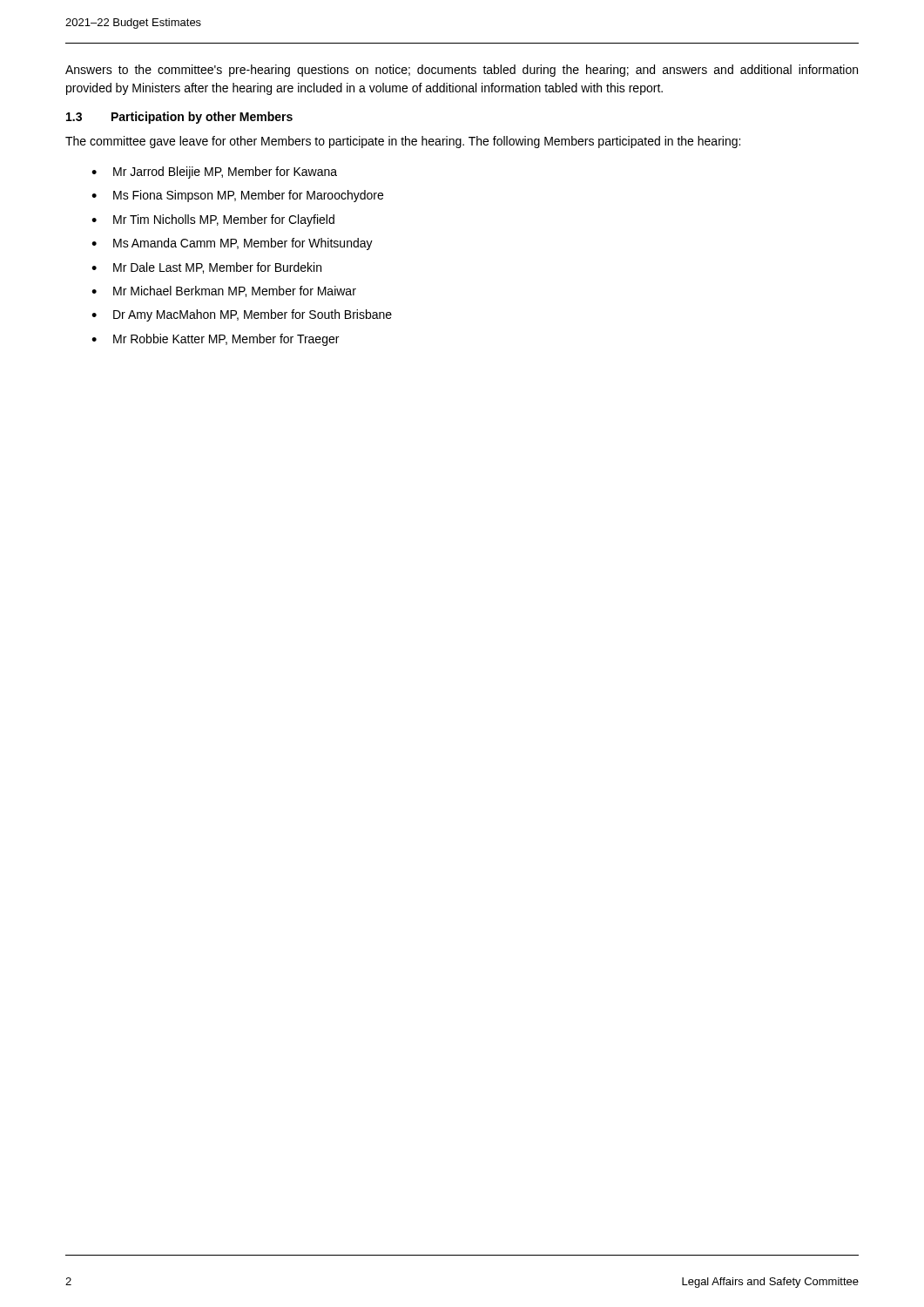Locate the text starting "• Dr Amy"
Viewport: 924px width, 1307px height.
pyautogui.click(x=242, y=316)
